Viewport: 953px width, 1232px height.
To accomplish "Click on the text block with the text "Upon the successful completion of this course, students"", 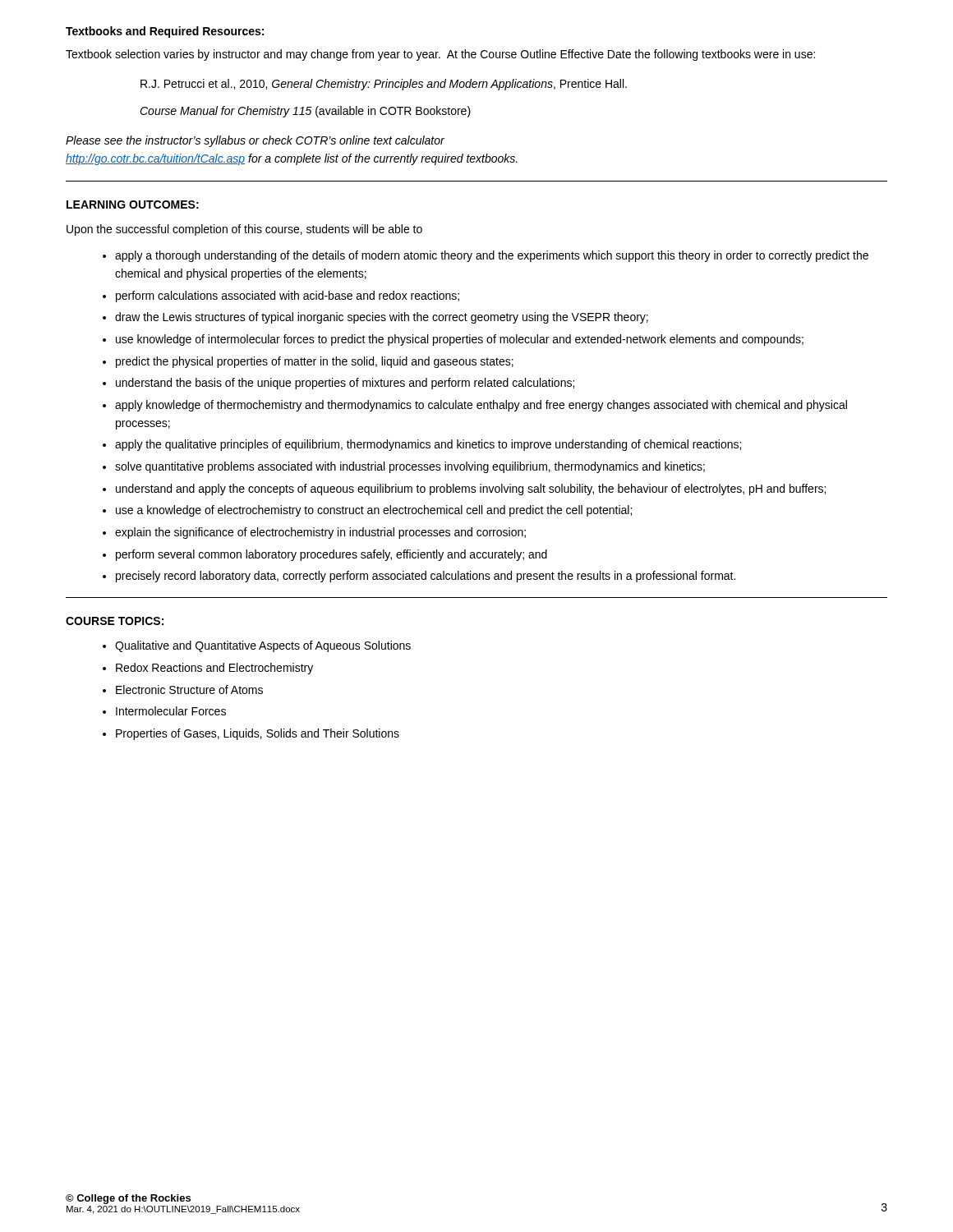I will tap(244, 230).
